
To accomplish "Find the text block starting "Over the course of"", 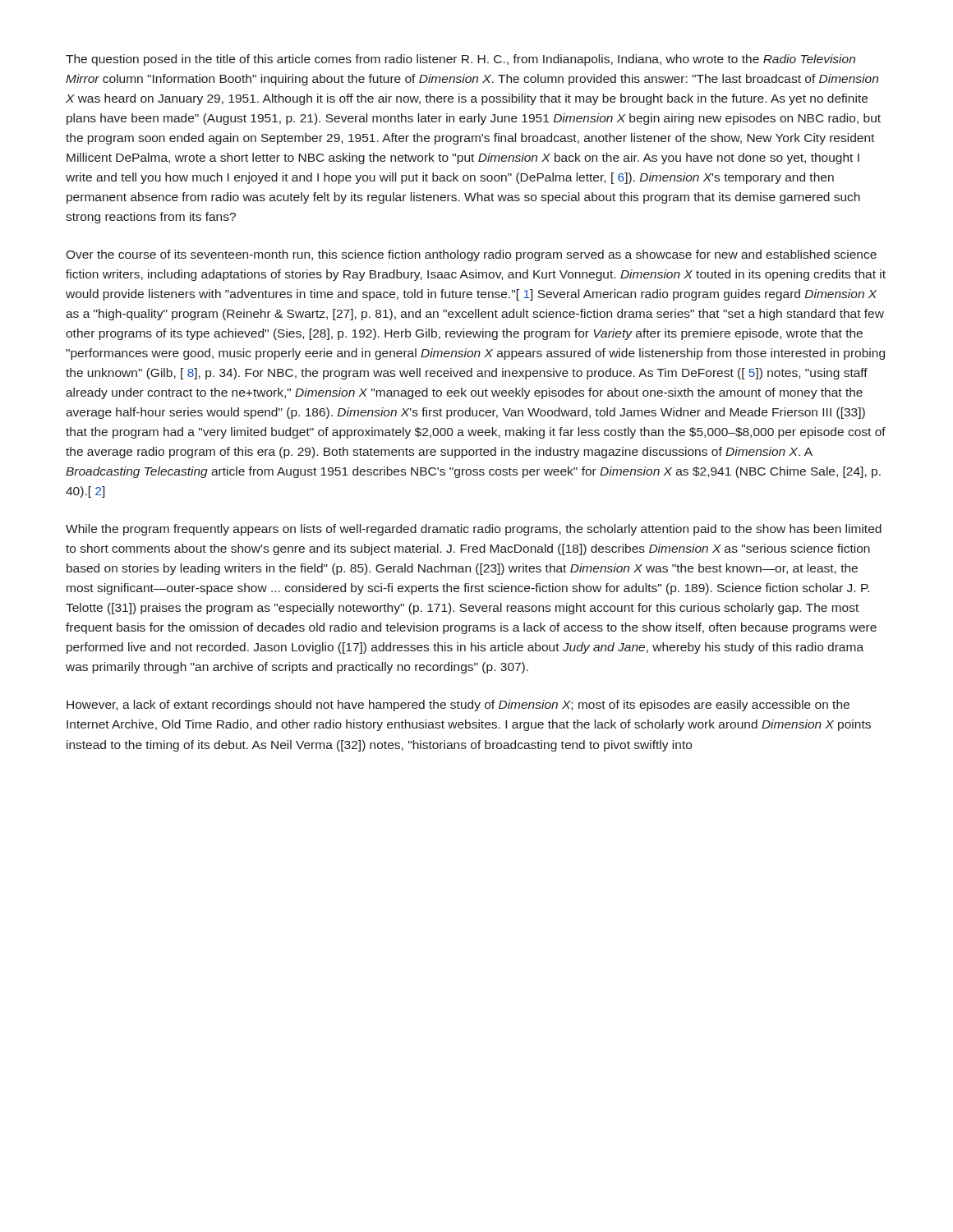I will point(476,373).
